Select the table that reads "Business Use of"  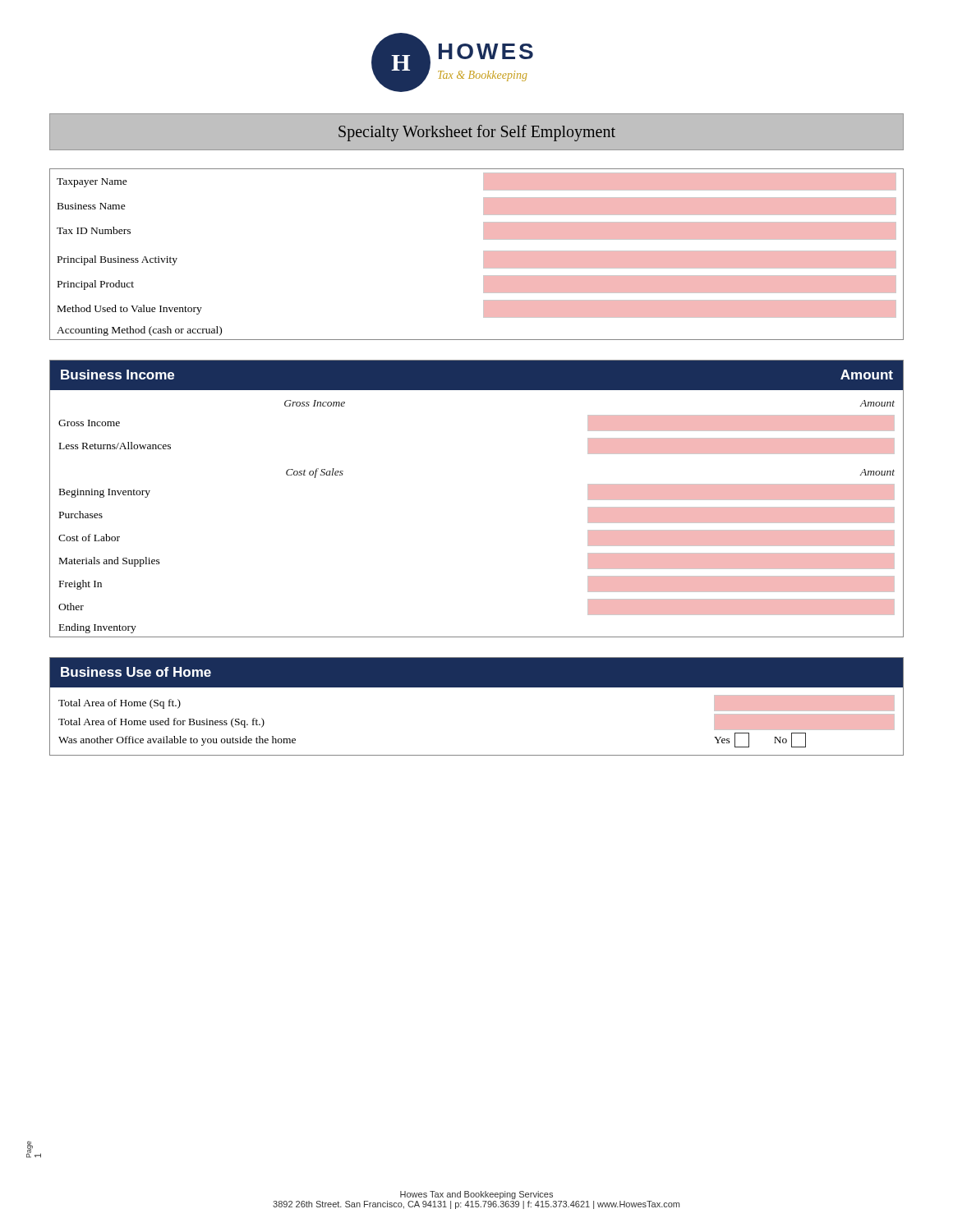(x=476, y=706)
